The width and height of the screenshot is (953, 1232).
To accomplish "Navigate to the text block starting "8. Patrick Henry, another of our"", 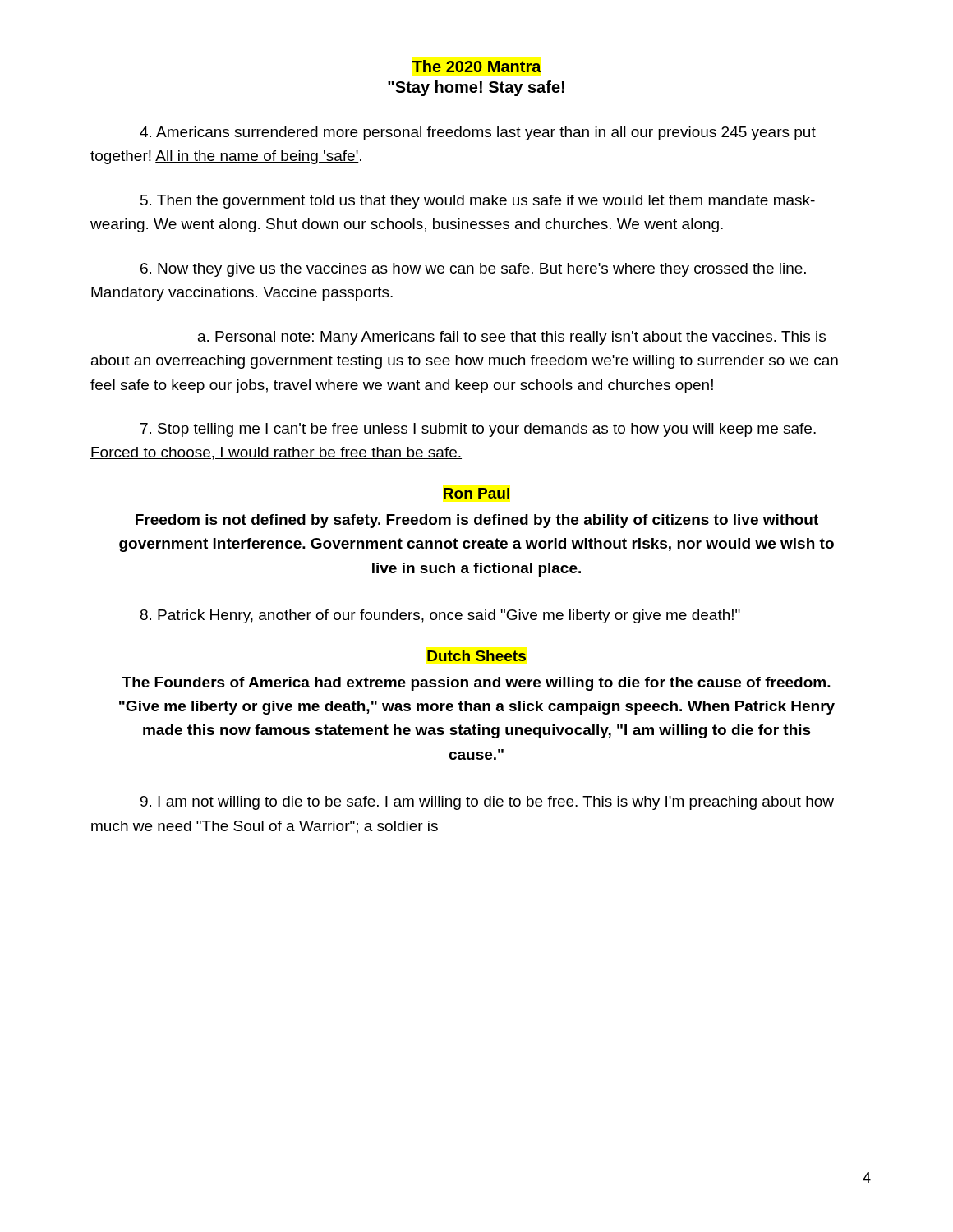I will click(x=440, y=615).
